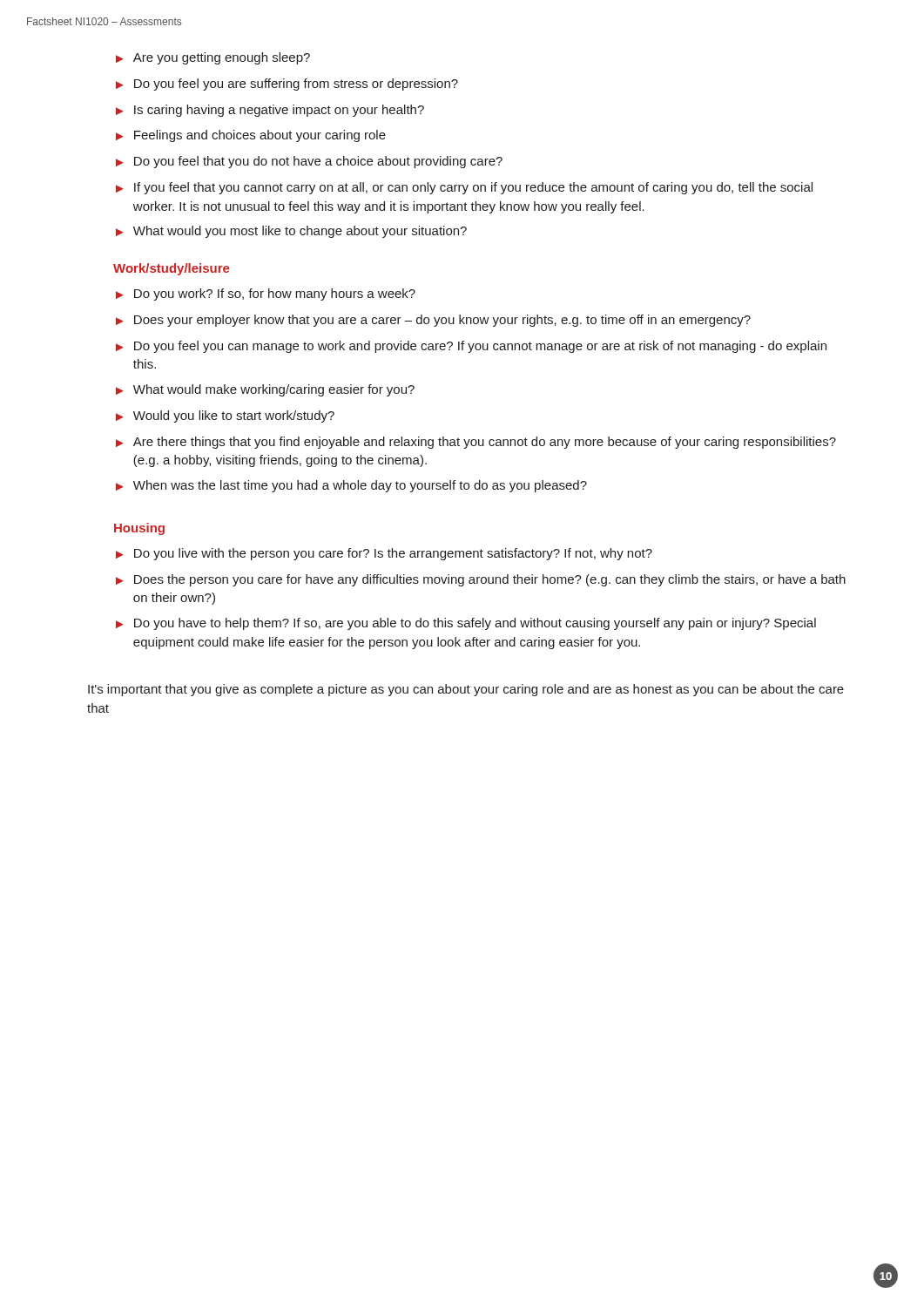Find the element starting "► Do you have to help"
This screenshot has height=1307, width=924.
tap(484, 632)
